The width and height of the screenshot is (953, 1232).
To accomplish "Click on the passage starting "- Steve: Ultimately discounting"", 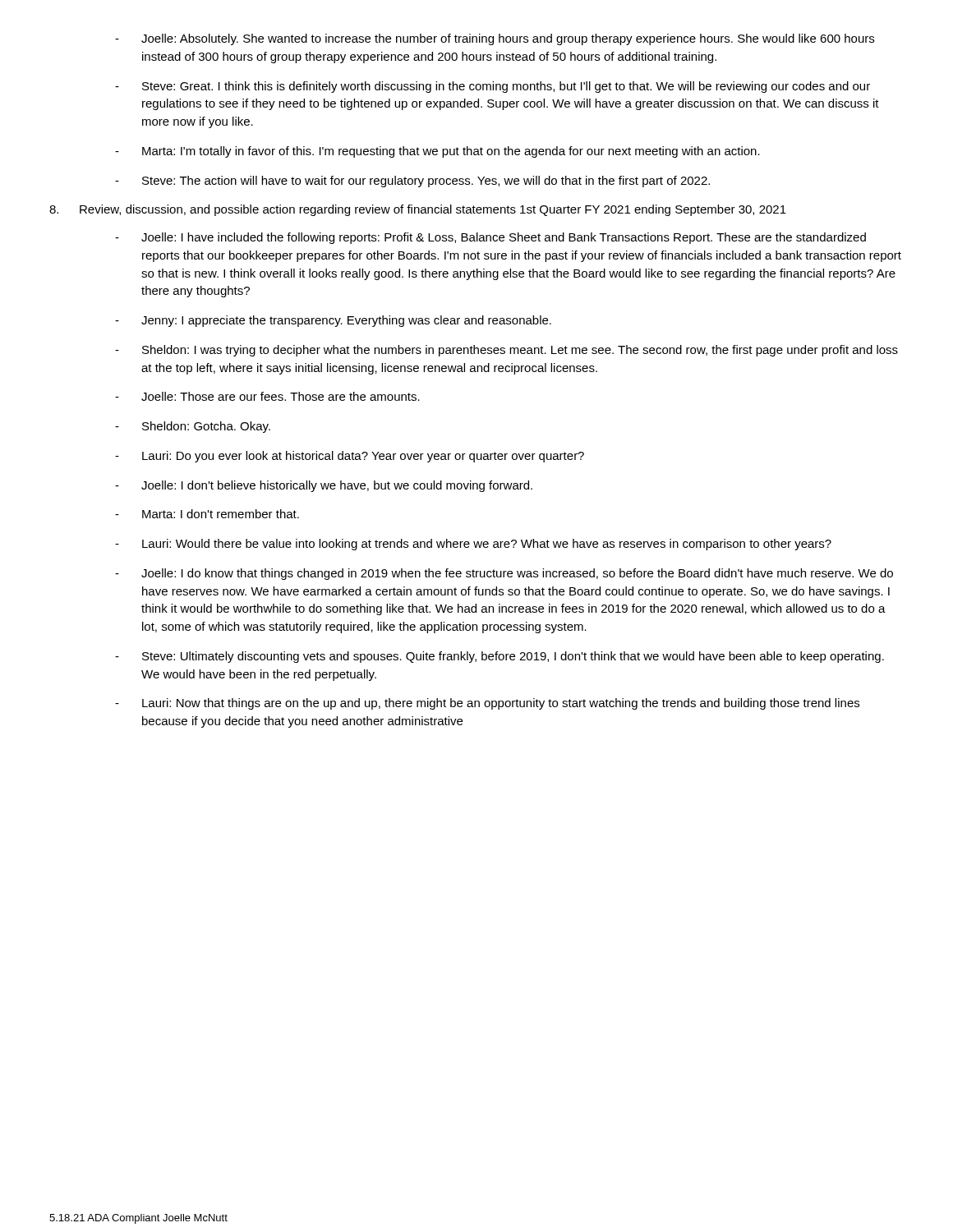I will [509, 665].
